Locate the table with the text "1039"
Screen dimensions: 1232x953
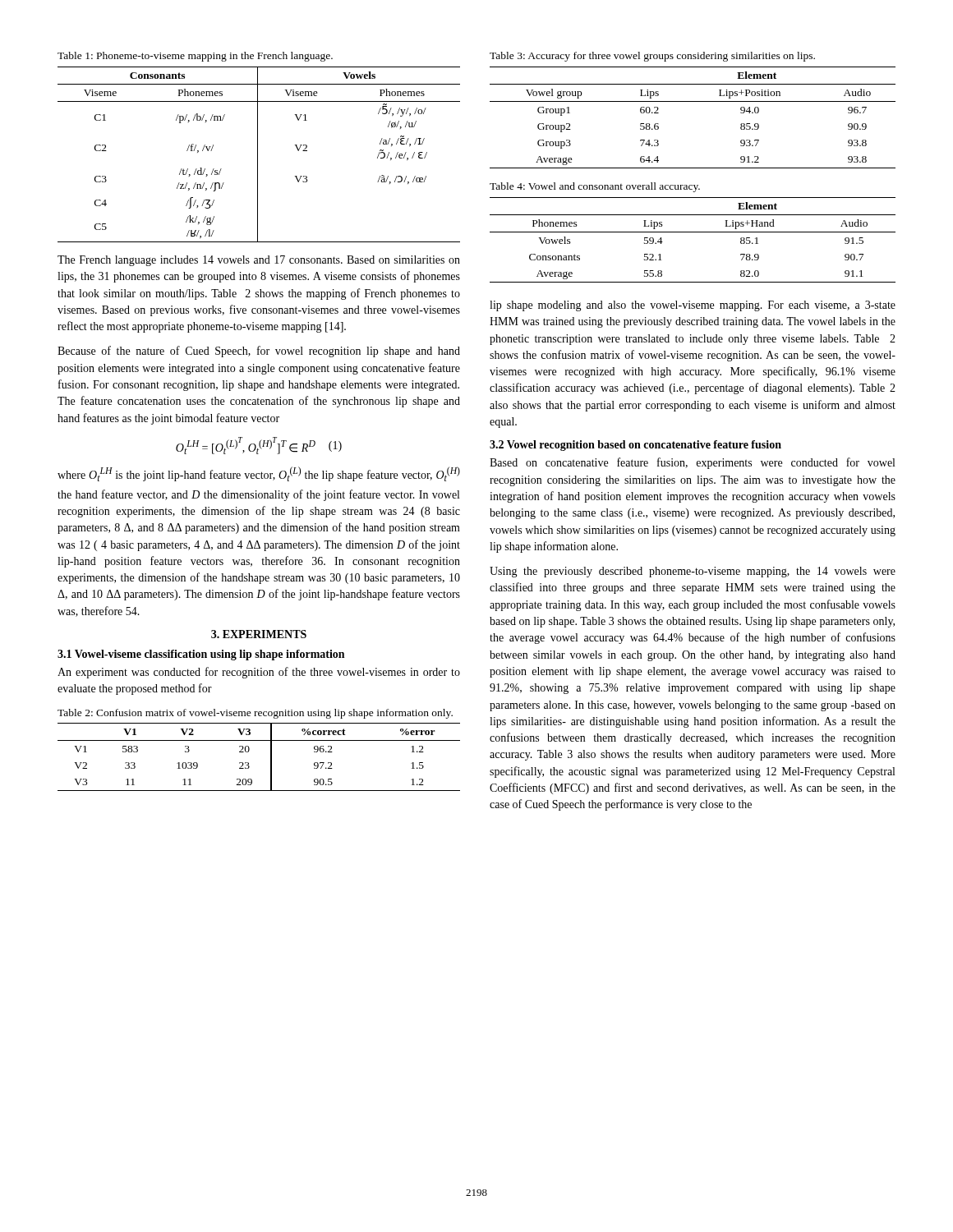tap(259, 757)
